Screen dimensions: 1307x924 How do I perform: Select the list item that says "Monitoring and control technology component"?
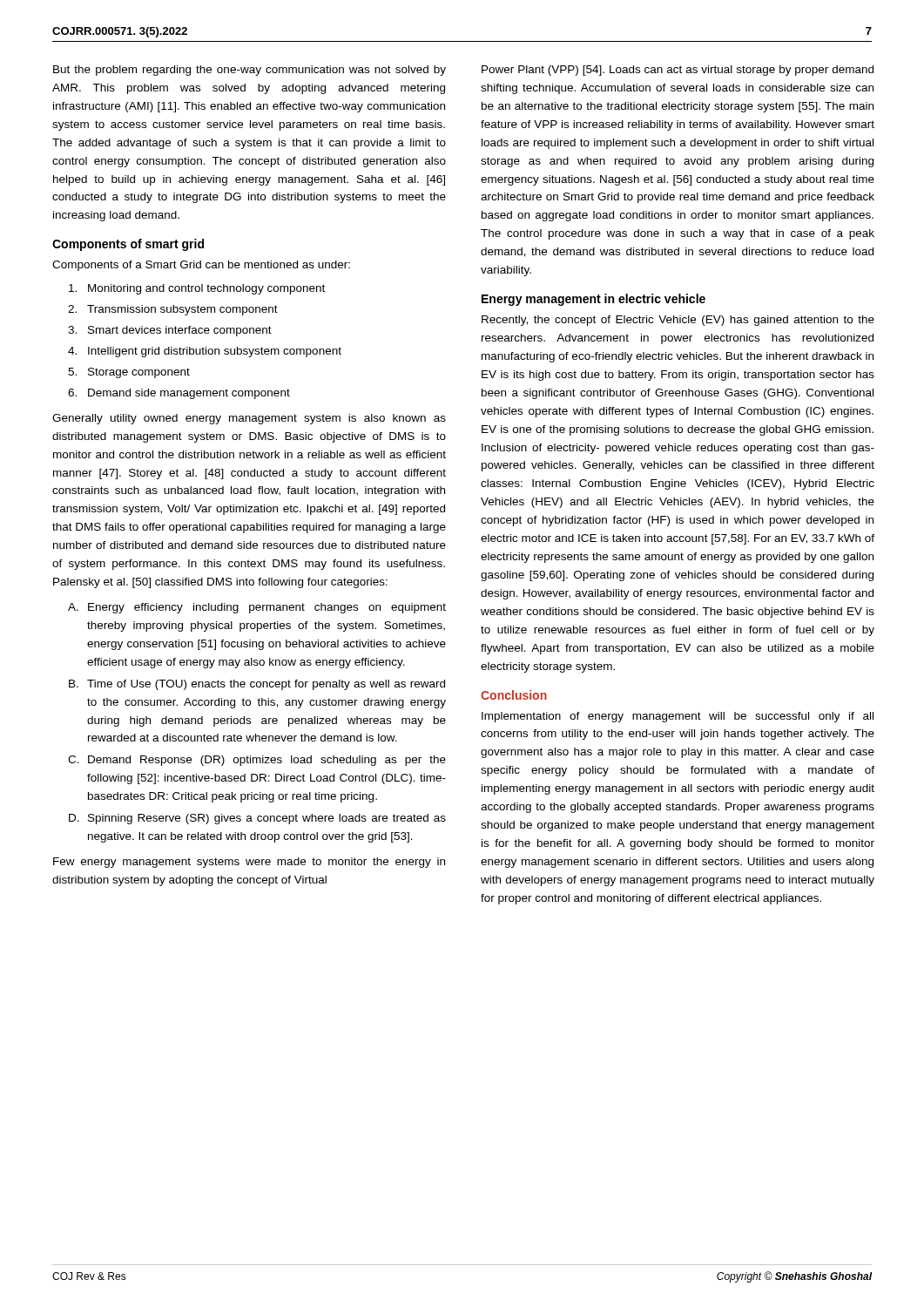click(x=196, y=289)
